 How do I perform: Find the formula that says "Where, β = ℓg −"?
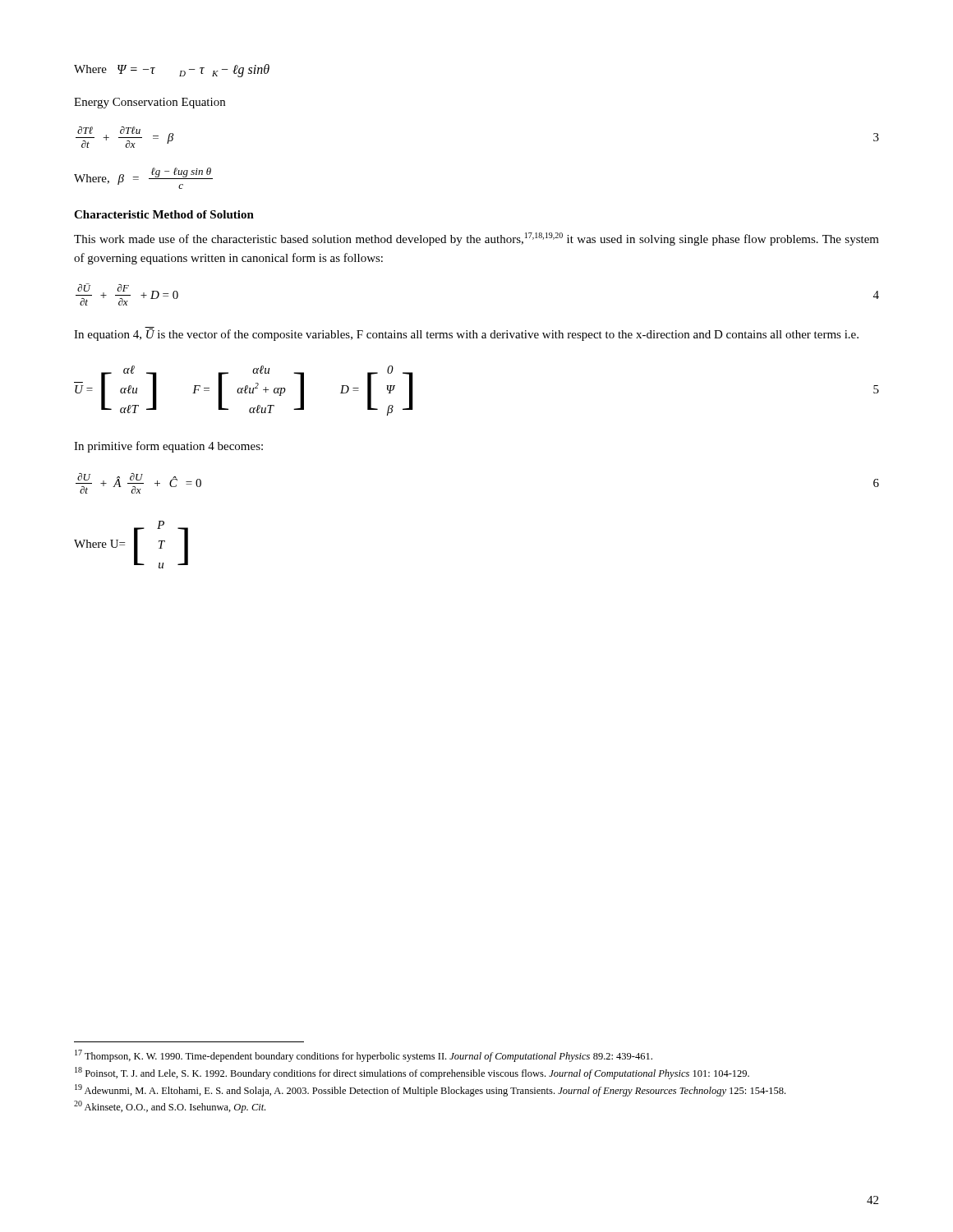143,178
